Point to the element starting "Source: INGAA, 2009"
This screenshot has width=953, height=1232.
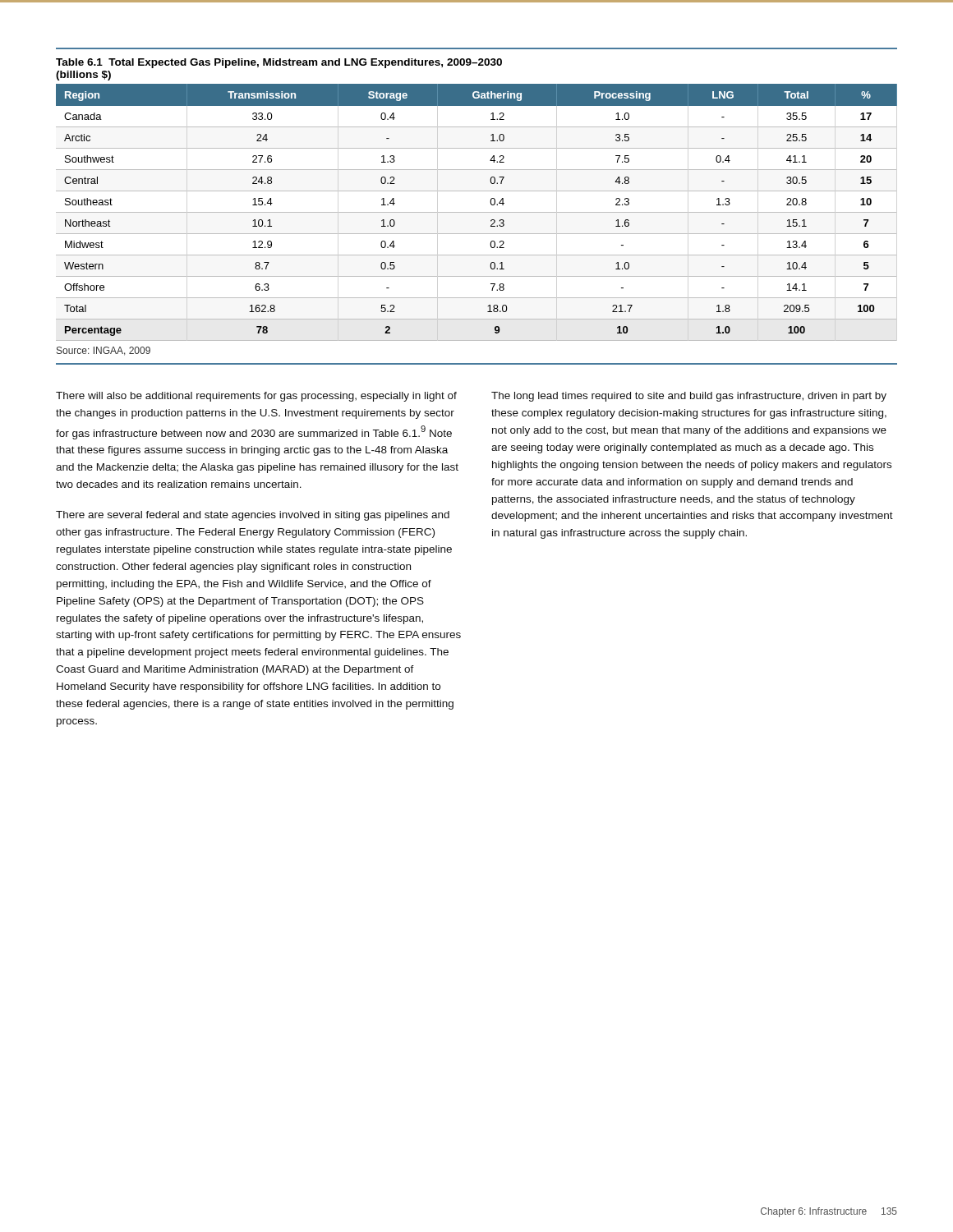tap(103, 351)
